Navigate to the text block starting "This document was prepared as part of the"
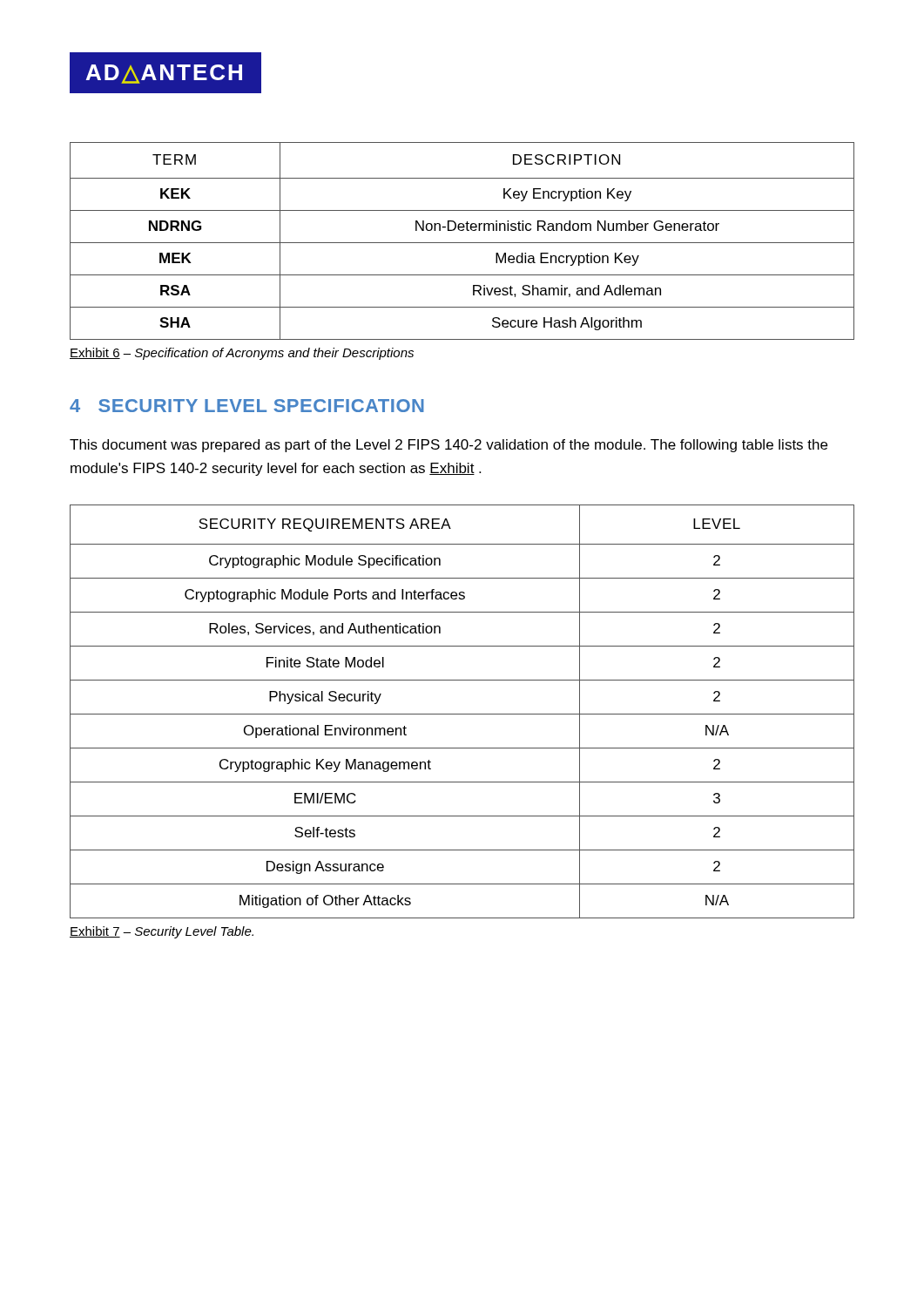Image resolution: width=924 pixels, height=1307 pixels. (449, 457)
